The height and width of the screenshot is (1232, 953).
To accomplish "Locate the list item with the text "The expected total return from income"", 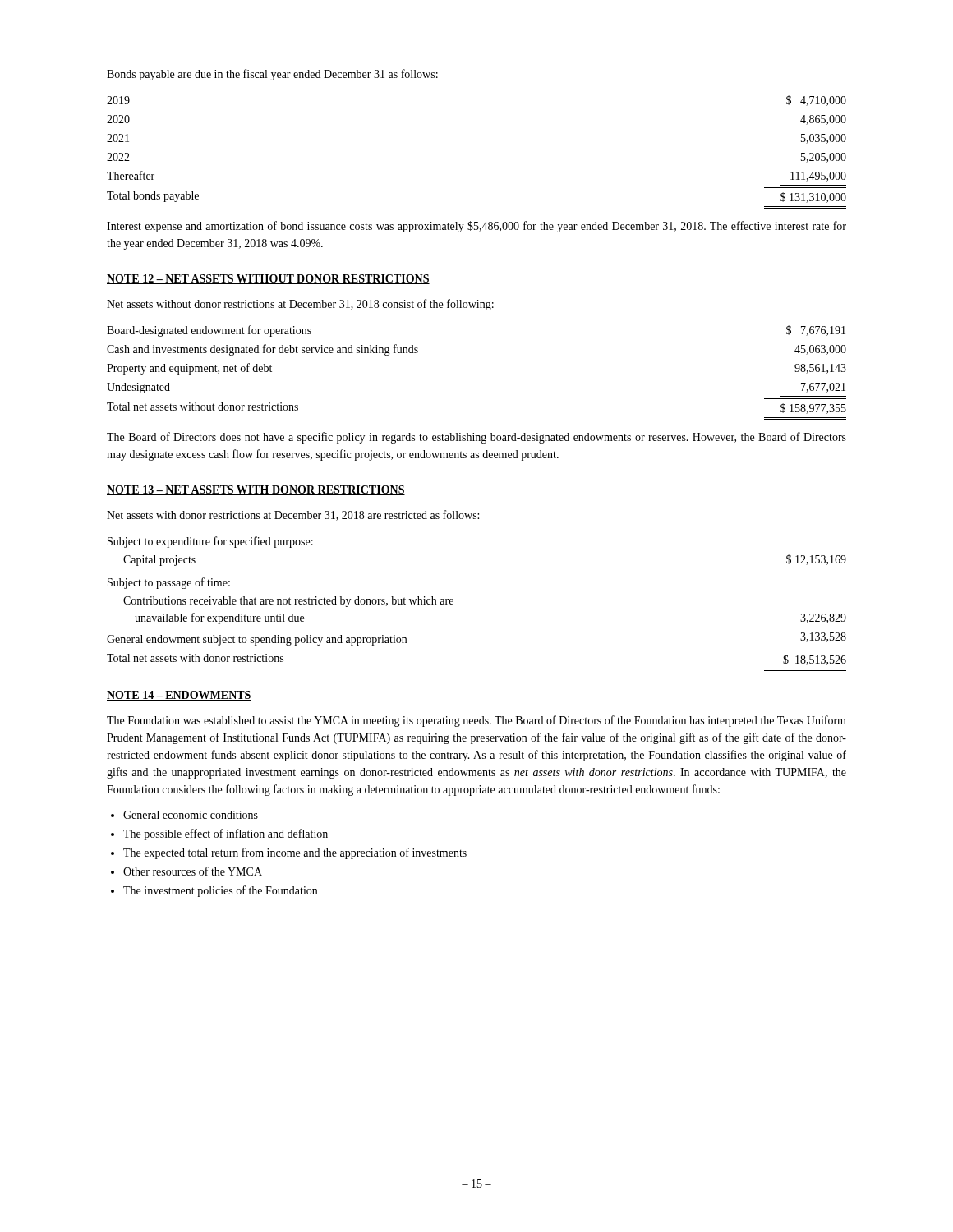I will point(295,853).
